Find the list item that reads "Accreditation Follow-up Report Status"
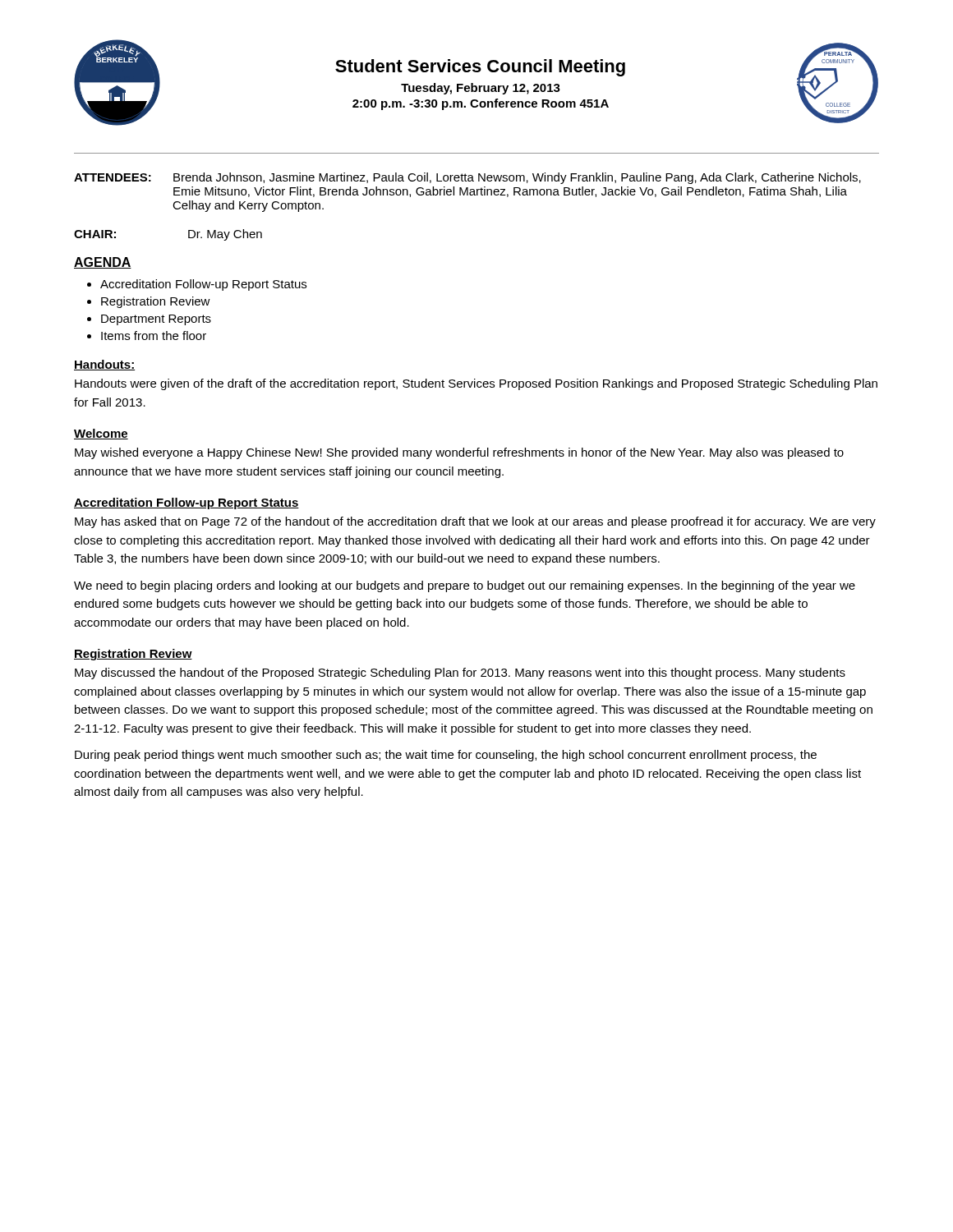953x1232 pixels. coord(204,284)
